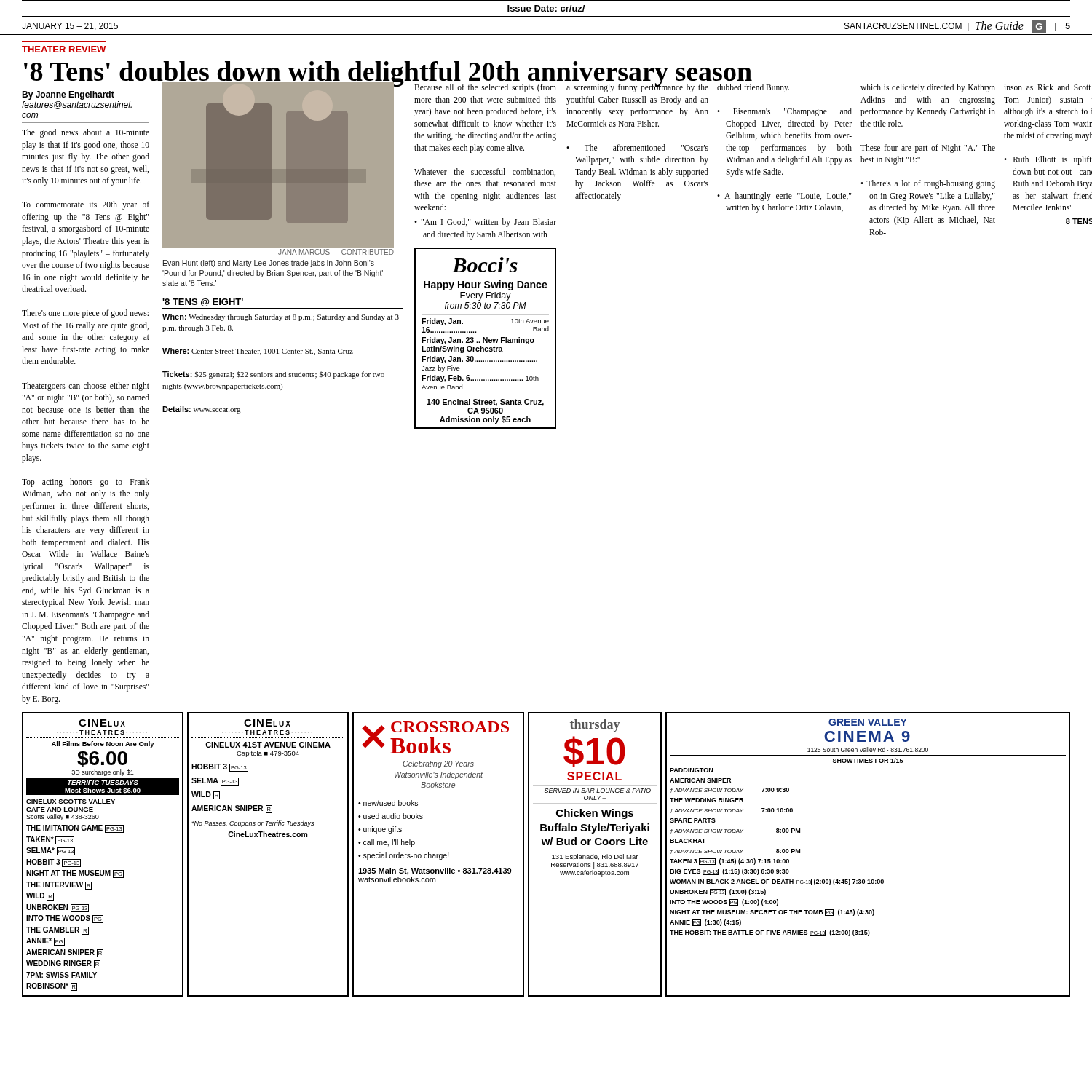Locate the block of text that opens with "Because all of the"
The width and height of the screenshot is (1092, 1092).
click(485, 148)
